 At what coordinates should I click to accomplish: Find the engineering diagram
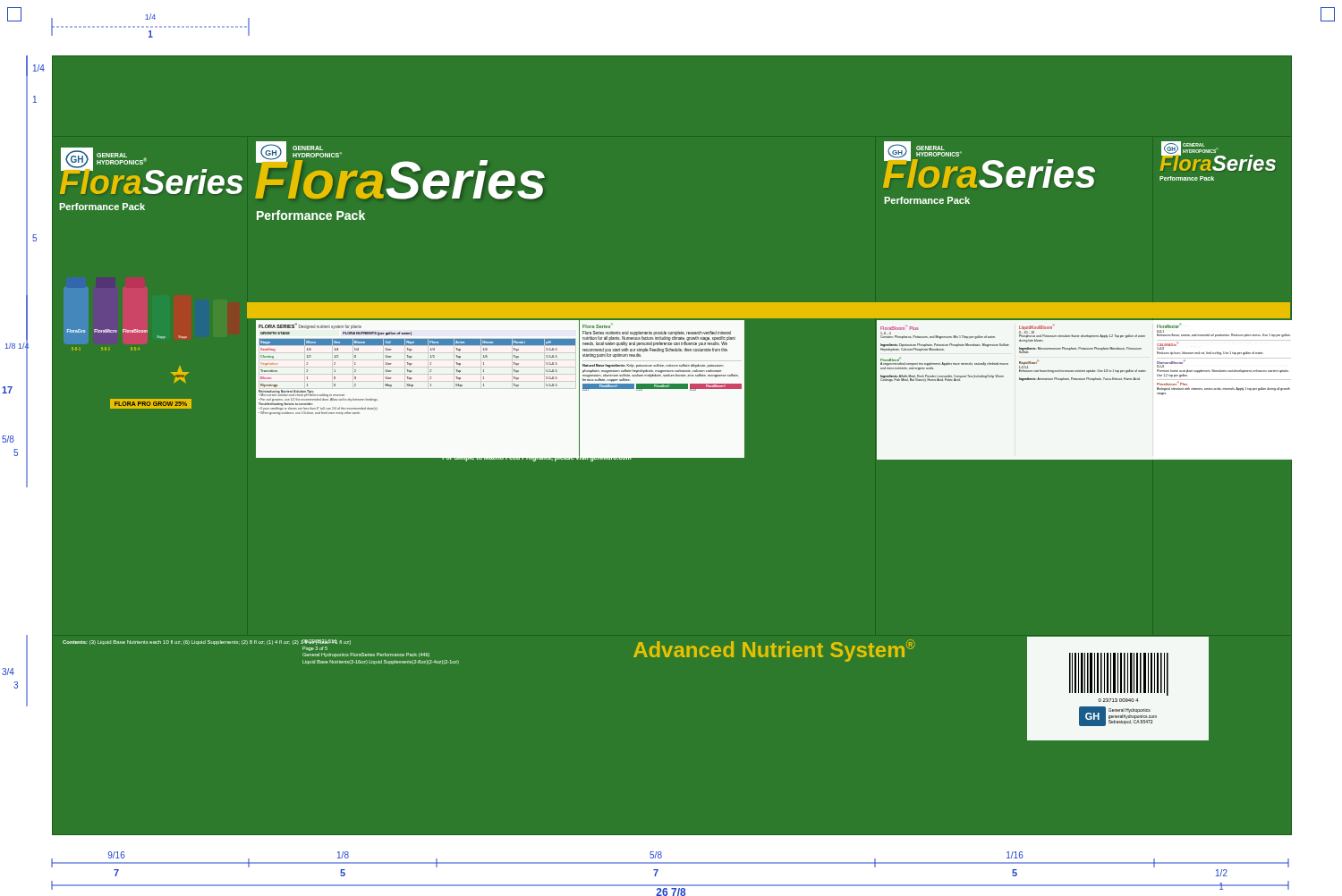(671, 448)
